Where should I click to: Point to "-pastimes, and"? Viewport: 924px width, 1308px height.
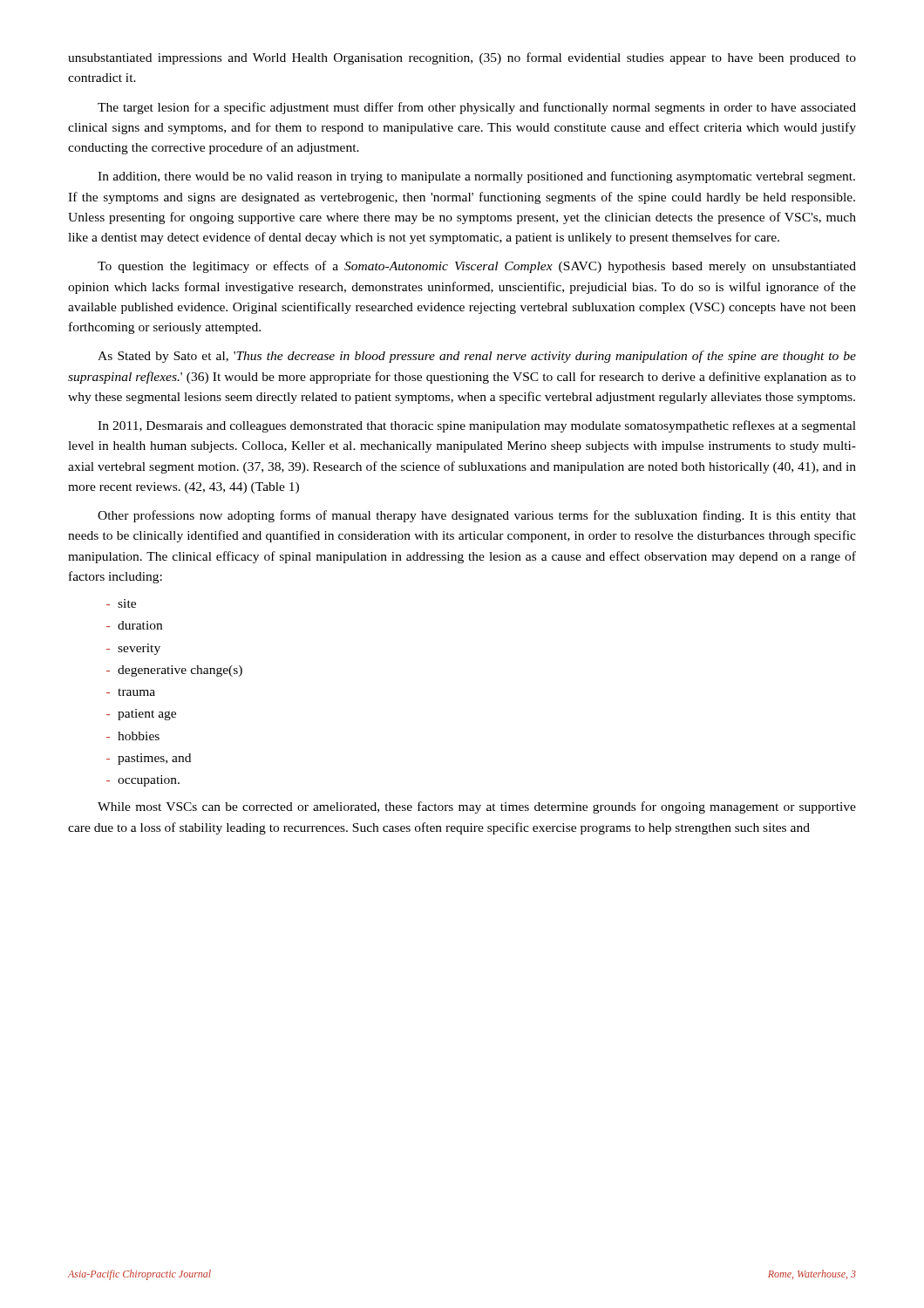(x=149, y=757)
